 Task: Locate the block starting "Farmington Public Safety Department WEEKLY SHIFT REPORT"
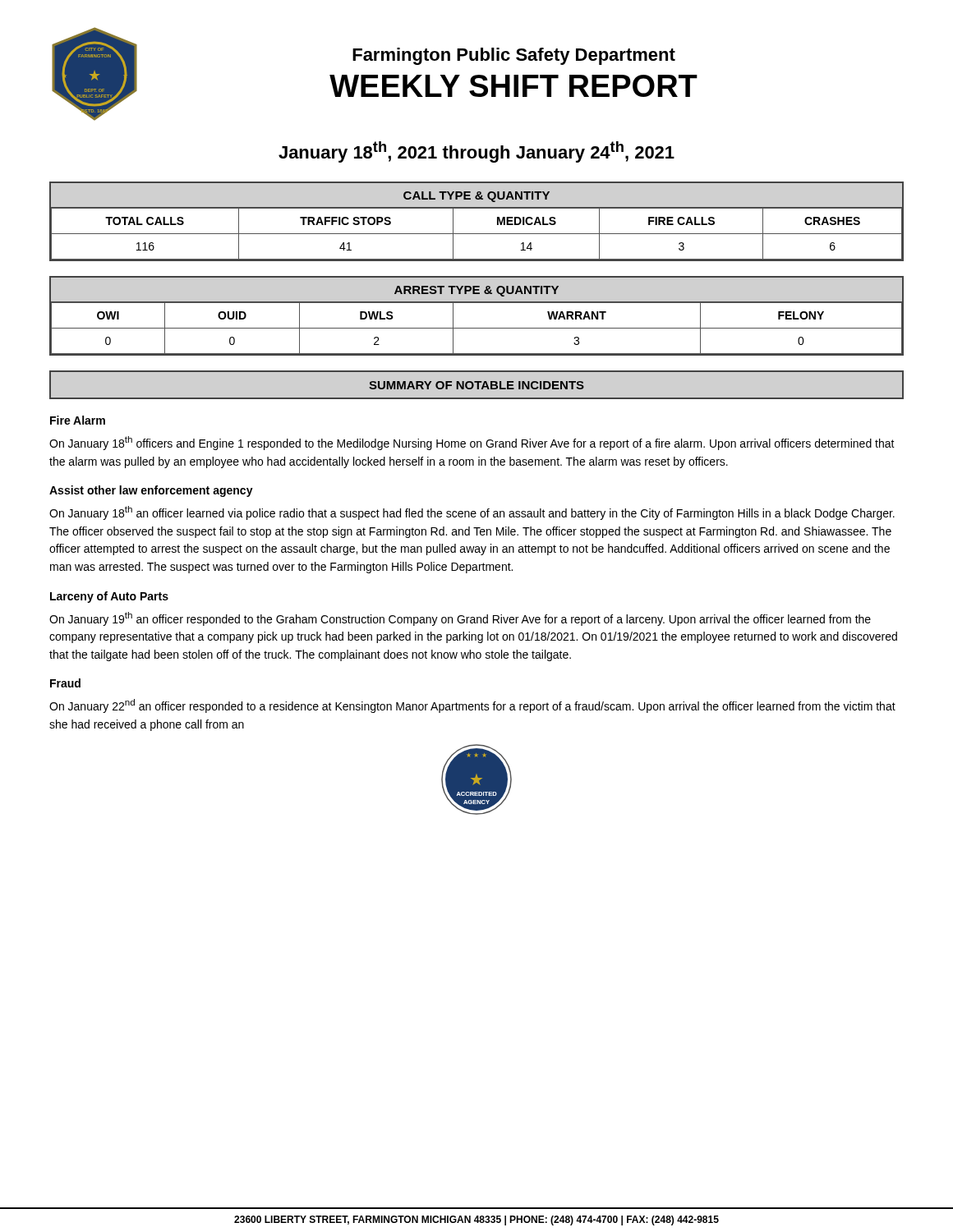pos(513,74)
